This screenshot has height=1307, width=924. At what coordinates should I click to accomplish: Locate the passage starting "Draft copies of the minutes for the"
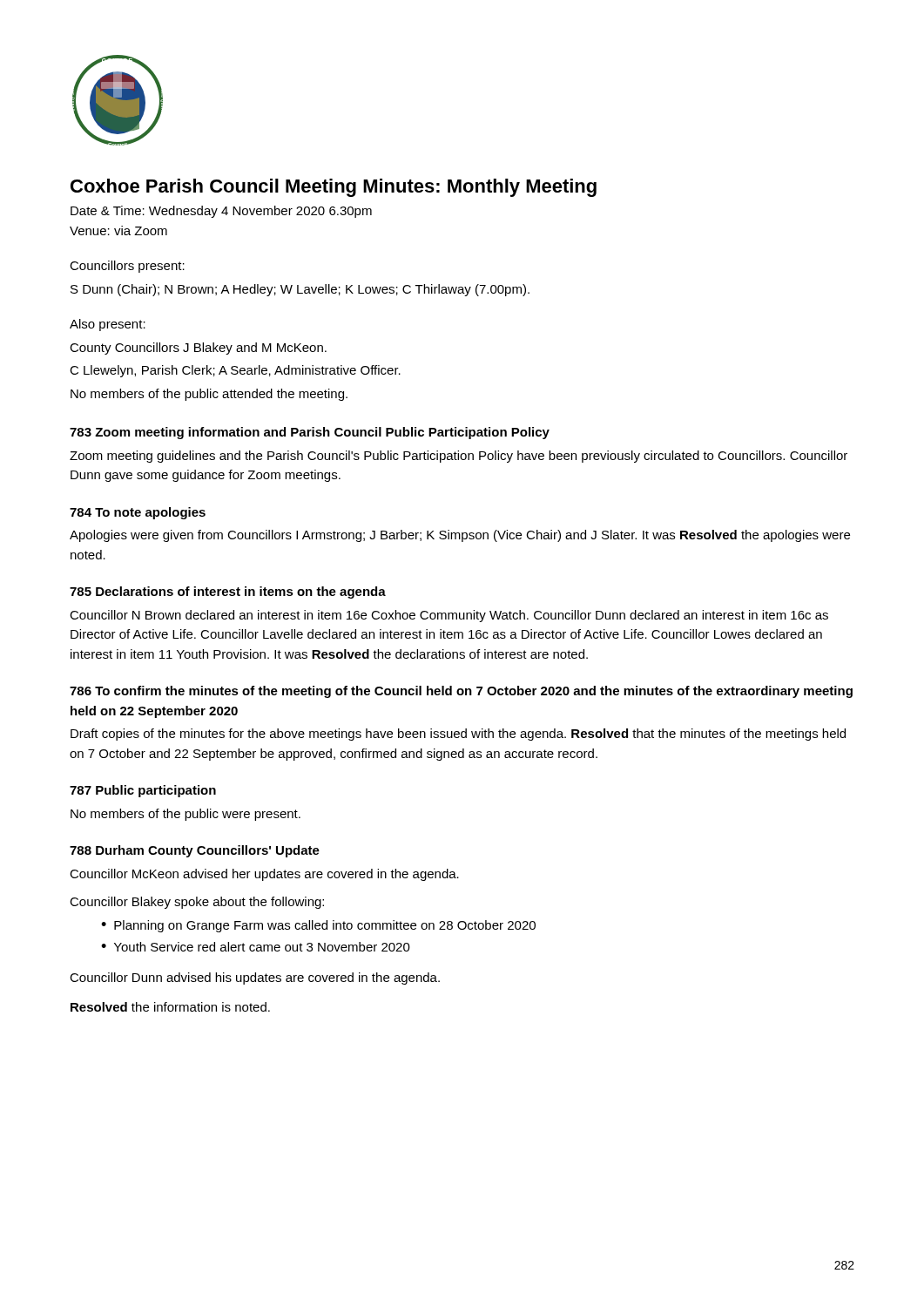point(462,744)
